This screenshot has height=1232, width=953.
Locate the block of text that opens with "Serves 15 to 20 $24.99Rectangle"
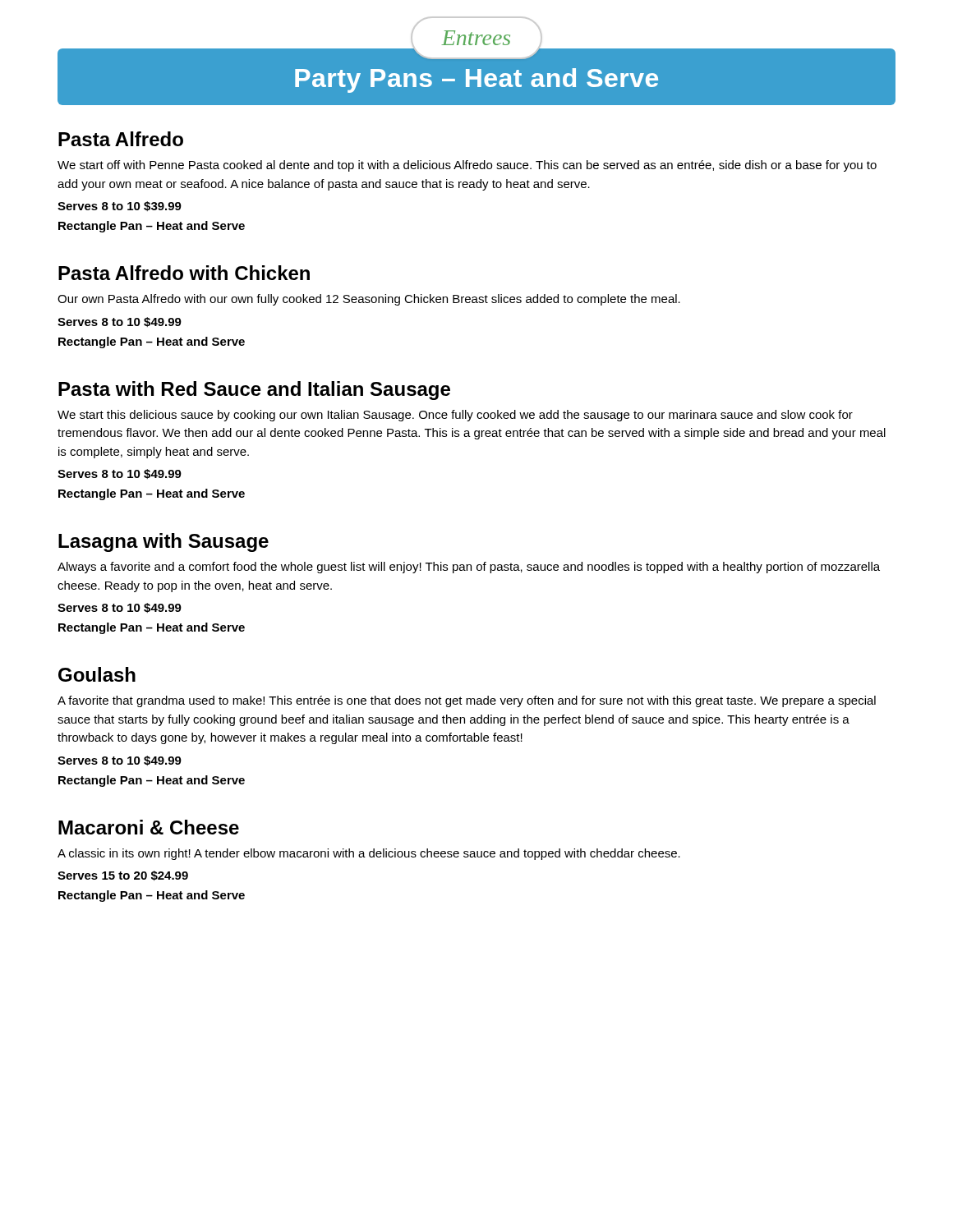(123, 876)
